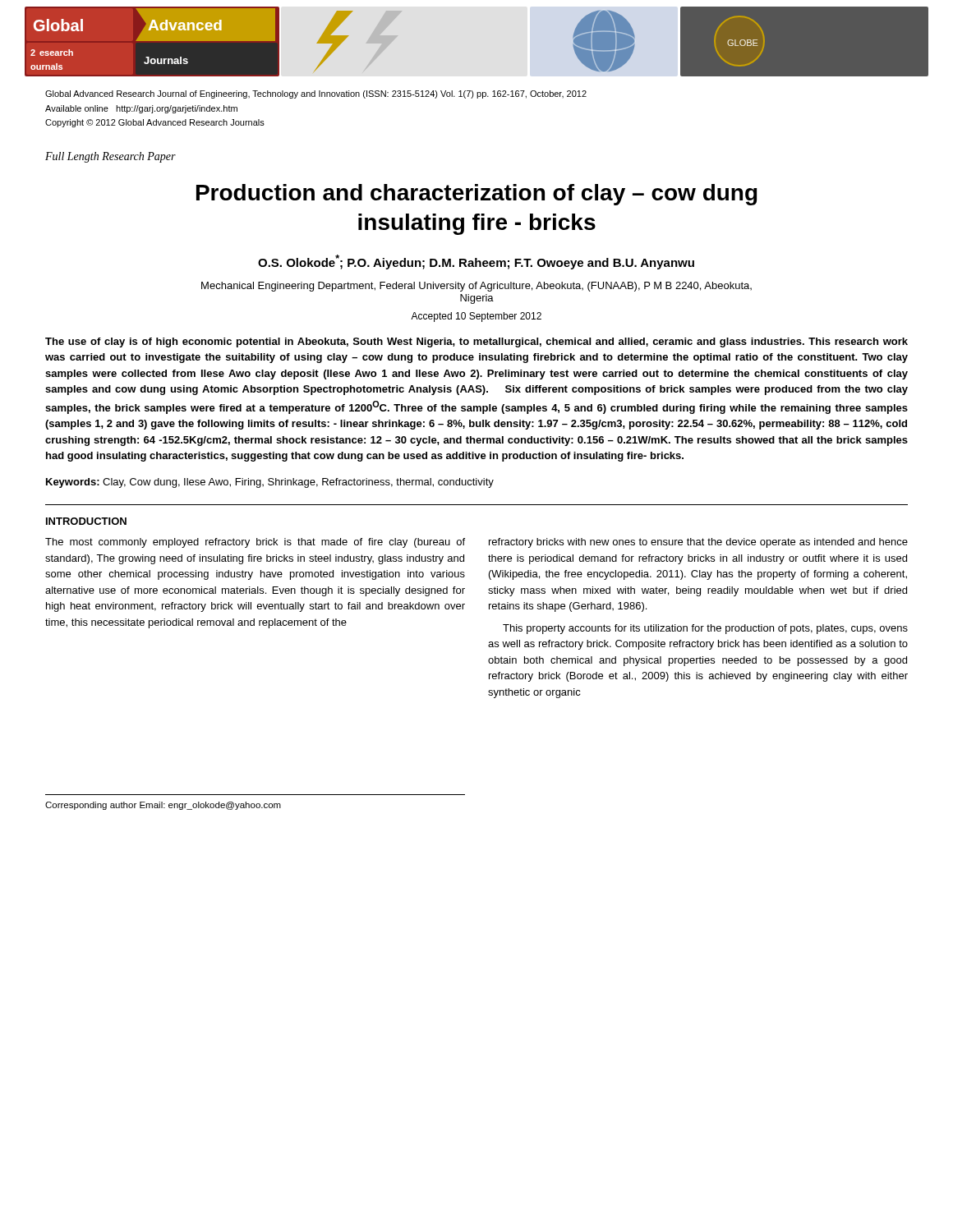
Task: Select the text containing "Accepted 10 September 2012"
Action: pyautogui.click(x=476, y=316)
